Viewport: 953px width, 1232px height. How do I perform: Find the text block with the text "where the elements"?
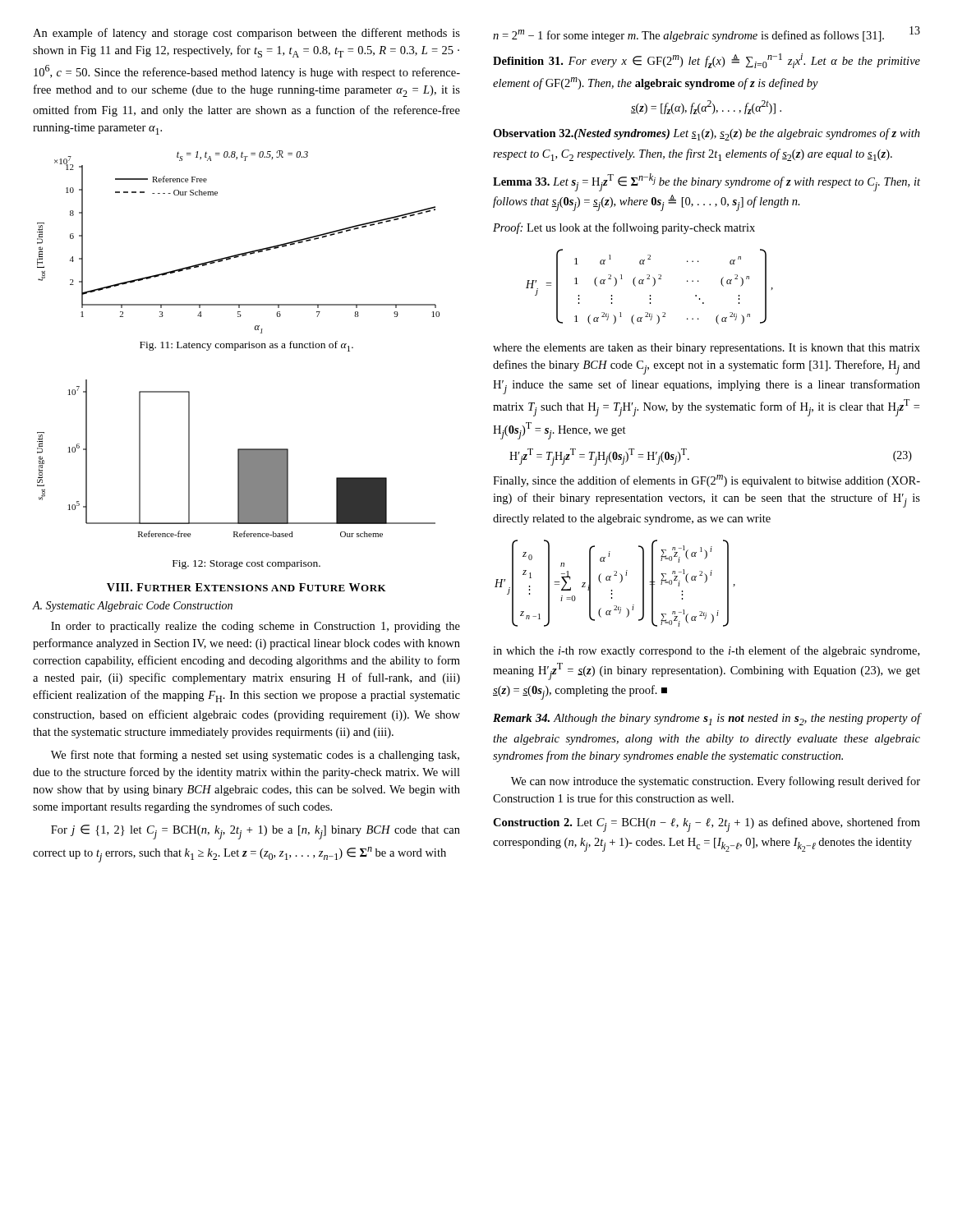[707, 390]
